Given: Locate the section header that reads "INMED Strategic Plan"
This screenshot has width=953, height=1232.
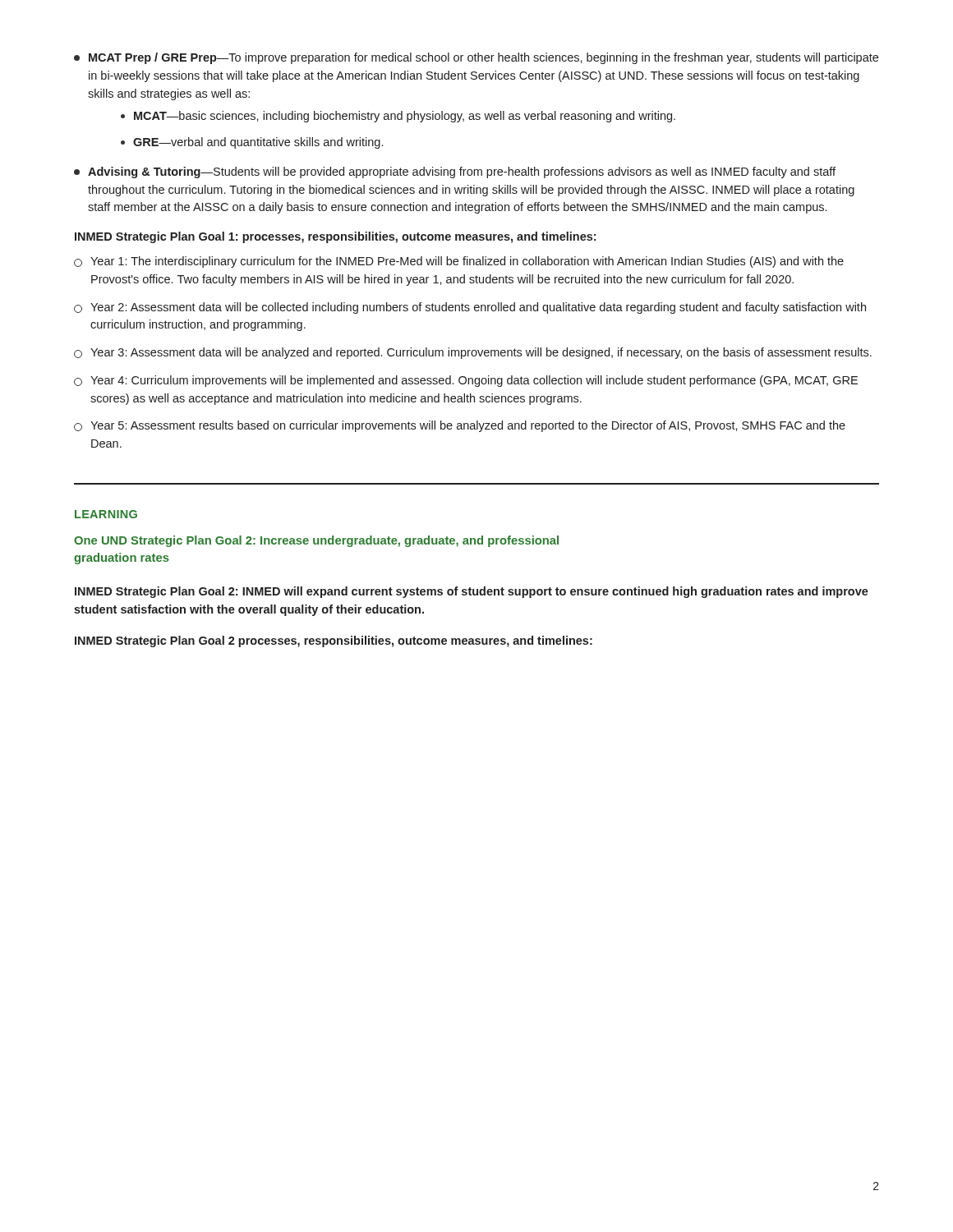Looking at the screenshot, I should pos(335,237).
